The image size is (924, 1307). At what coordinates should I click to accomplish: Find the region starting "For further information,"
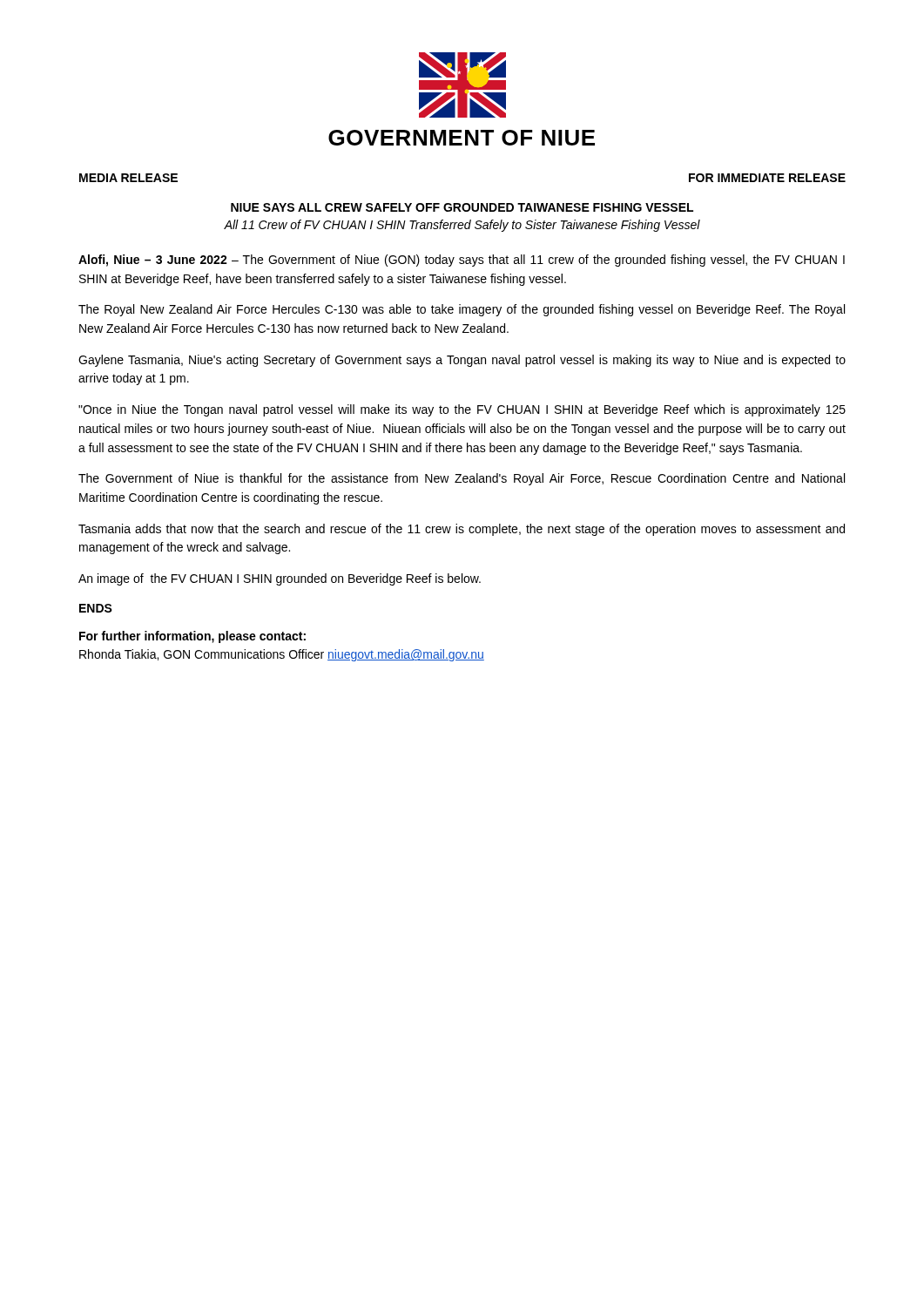pos(281,645)
